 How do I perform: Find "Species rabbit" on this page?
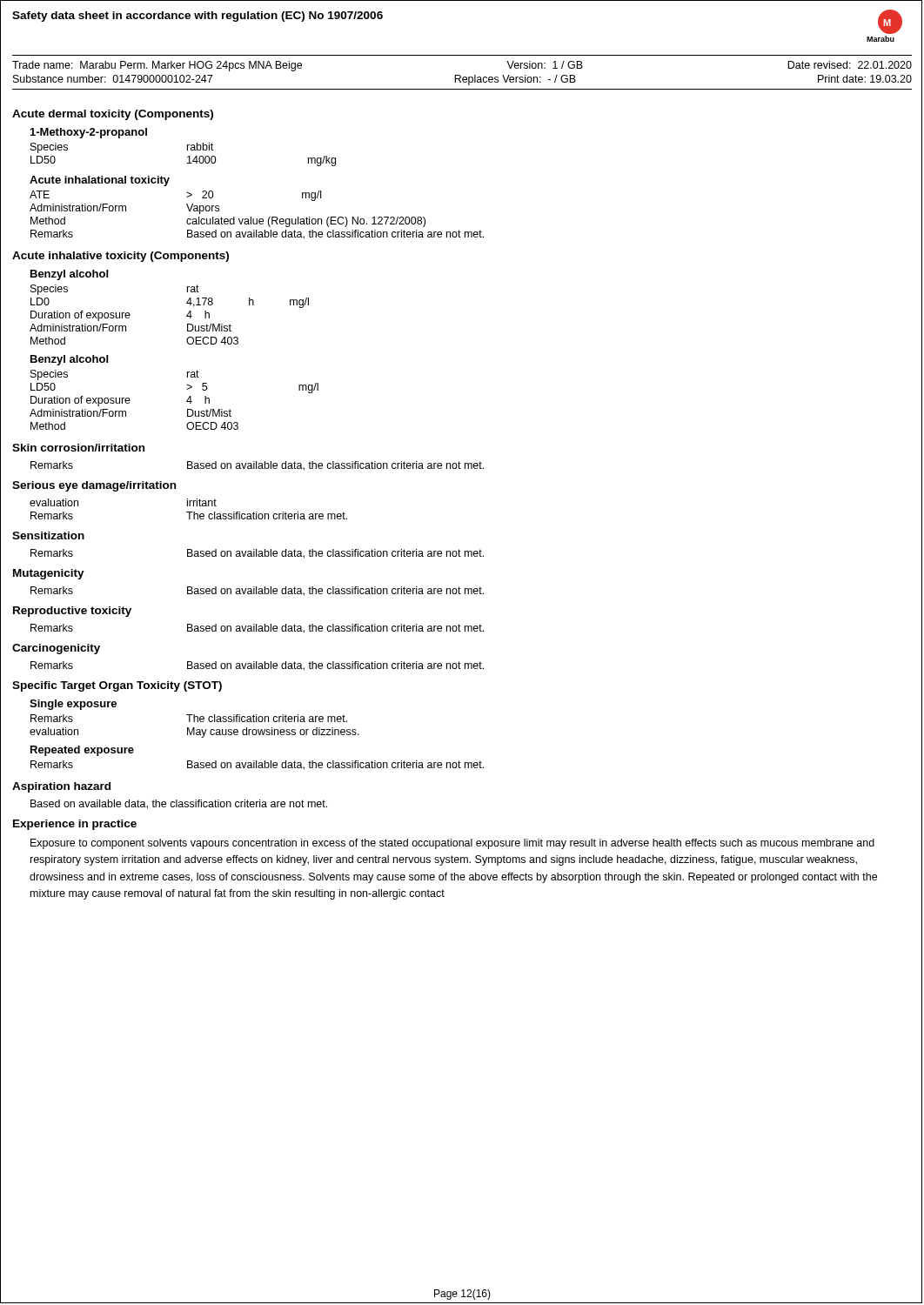tap(46, 147)
